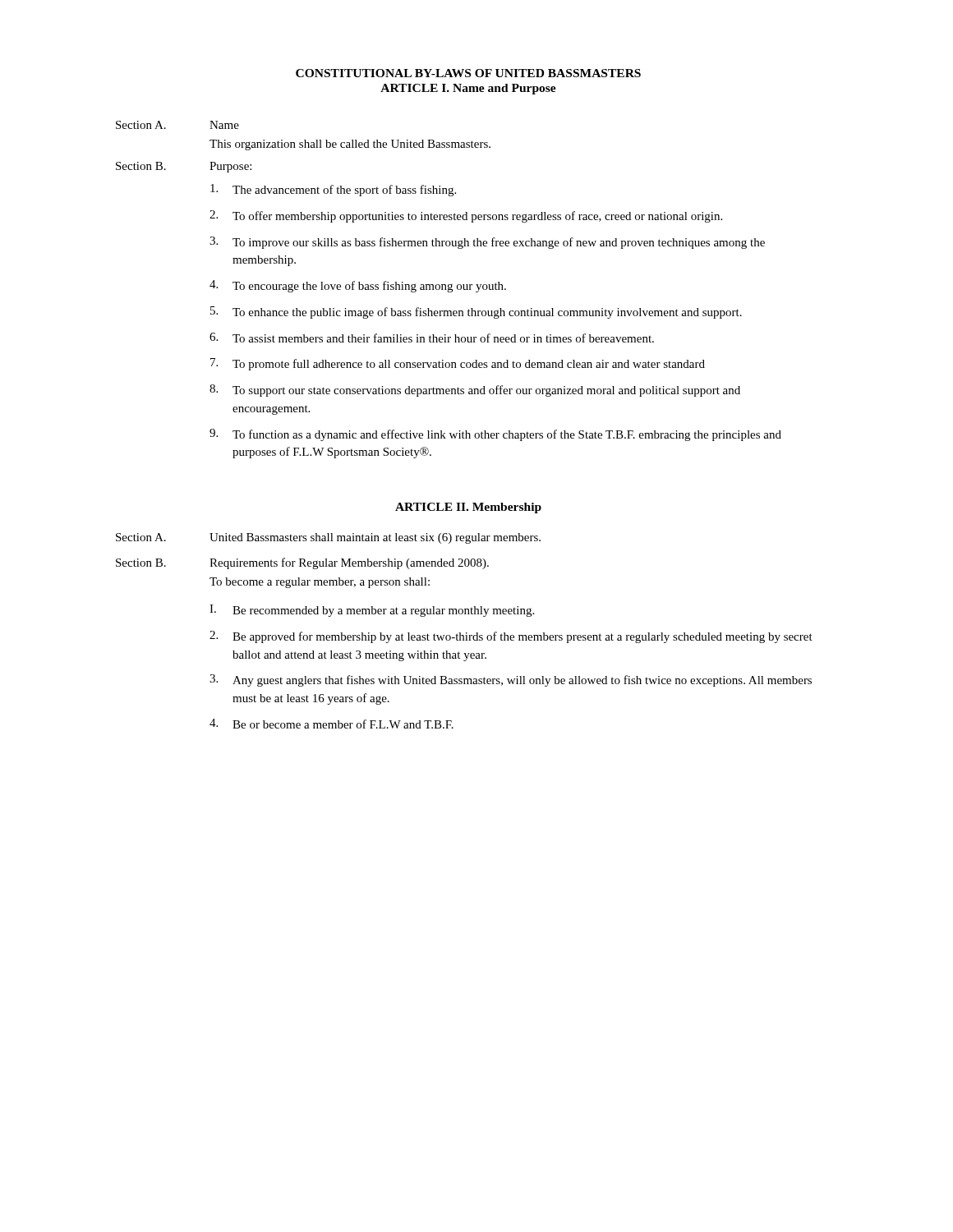The image size is (953, 1232).
Task: Find the text starting "CONSTITUTIONAL BY-LAWS OF UNITED BASSMASTERS ARTICLE I. Name"
Action: tap(468, 80)
